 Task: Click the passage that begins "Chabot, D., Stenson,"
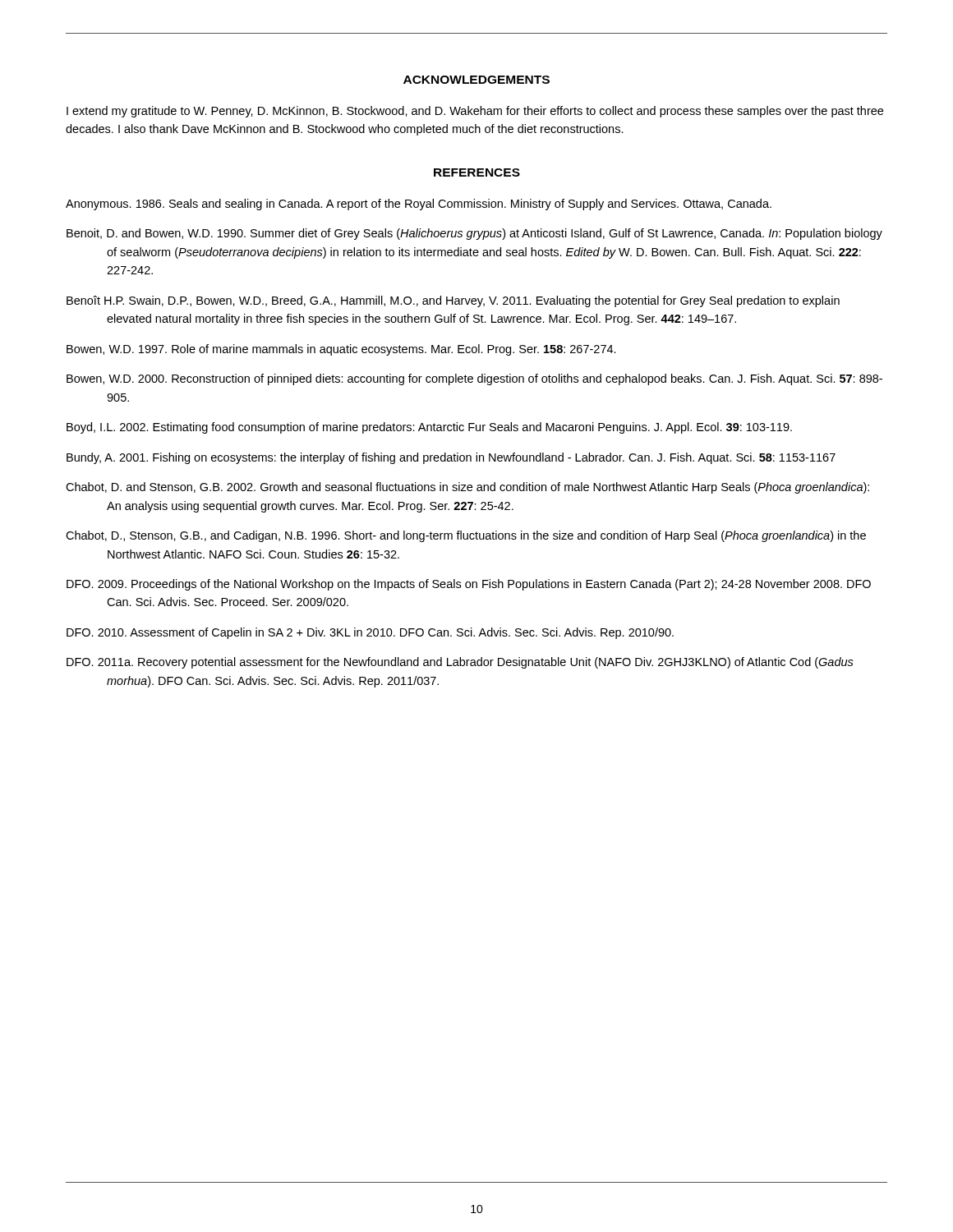[466, 545]
